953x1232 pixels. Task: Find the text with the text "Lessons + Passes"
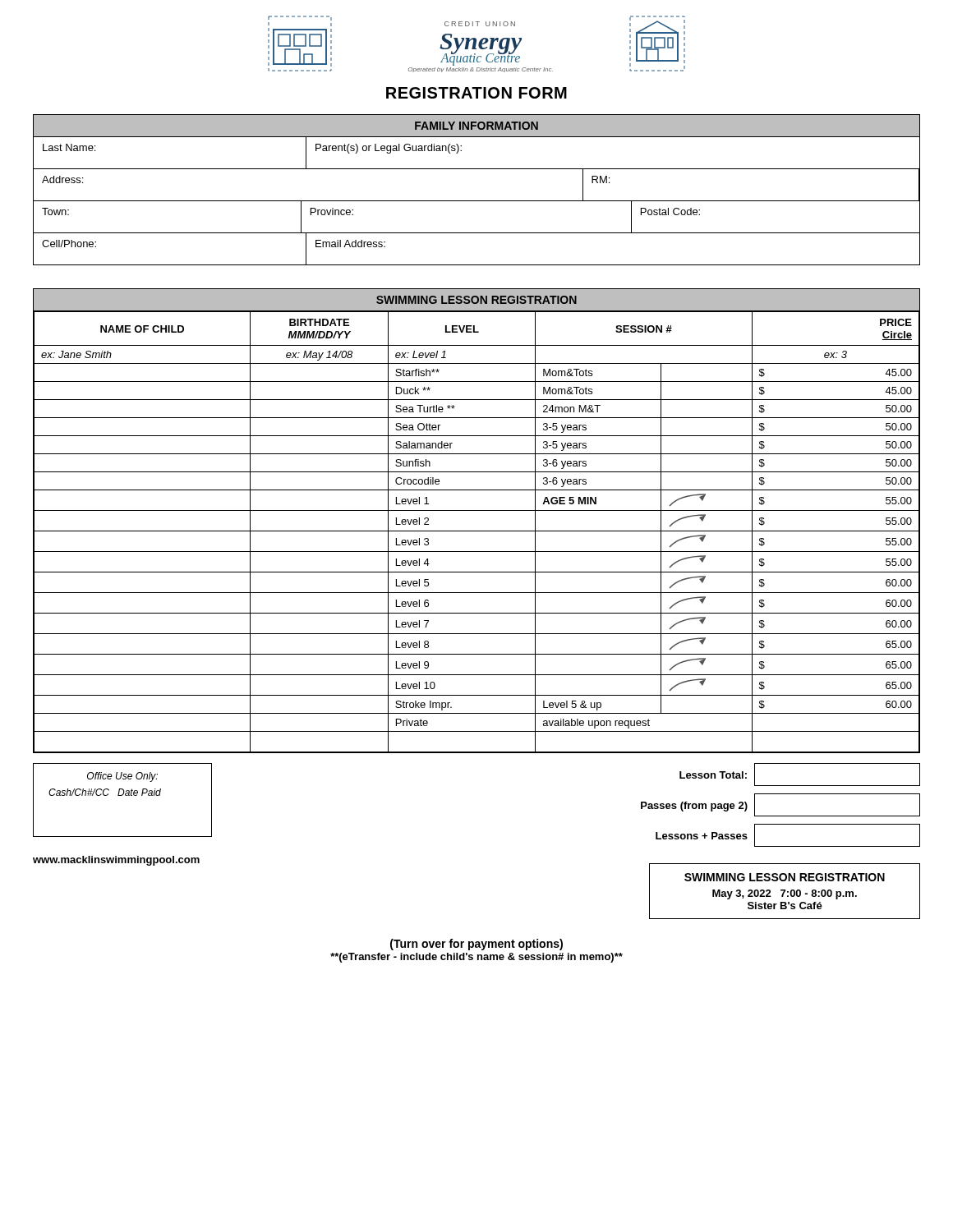coord(743,835)
